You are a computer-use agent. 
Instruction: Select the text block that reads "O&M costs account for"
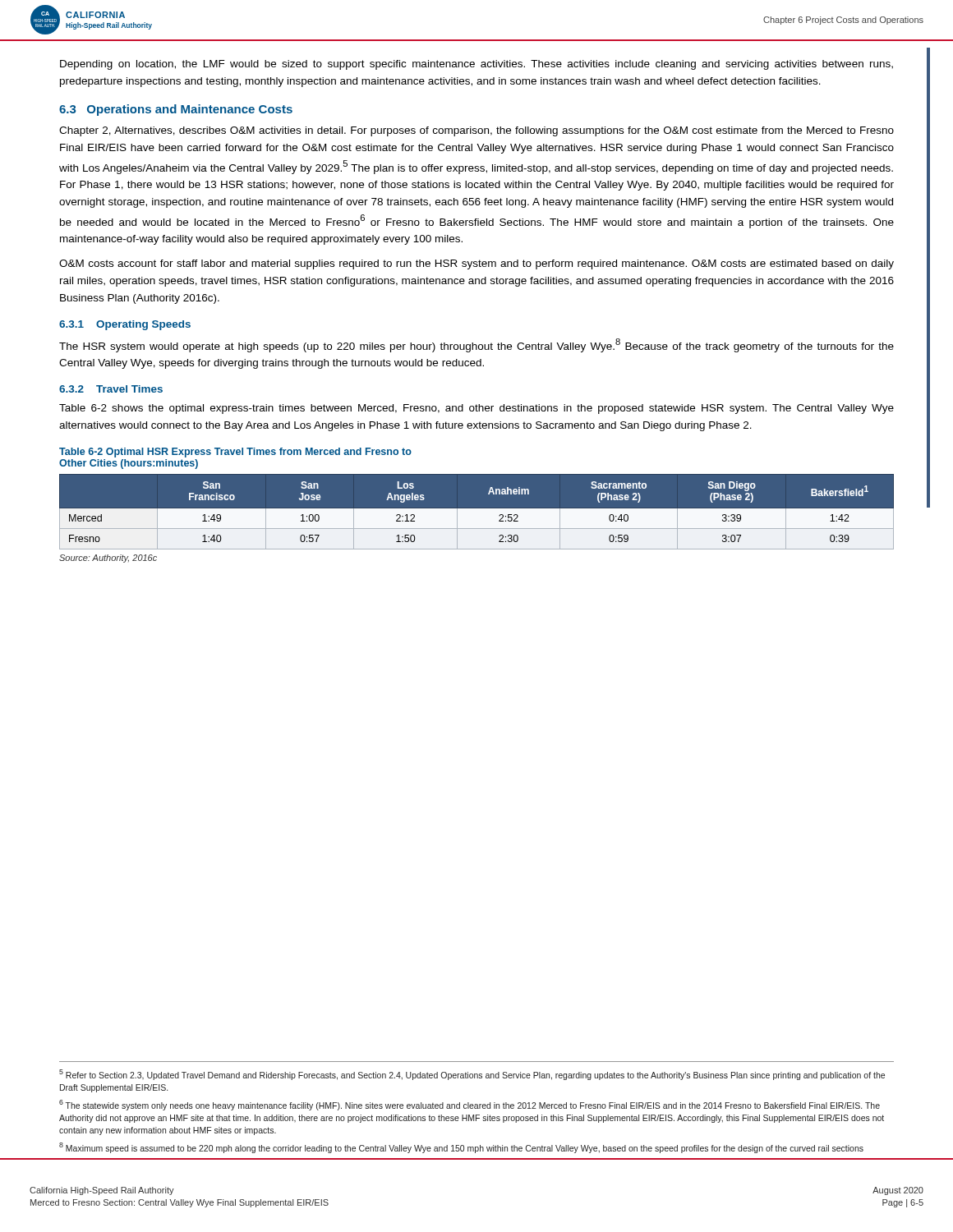pyautogui.click(x=476, y=281)
